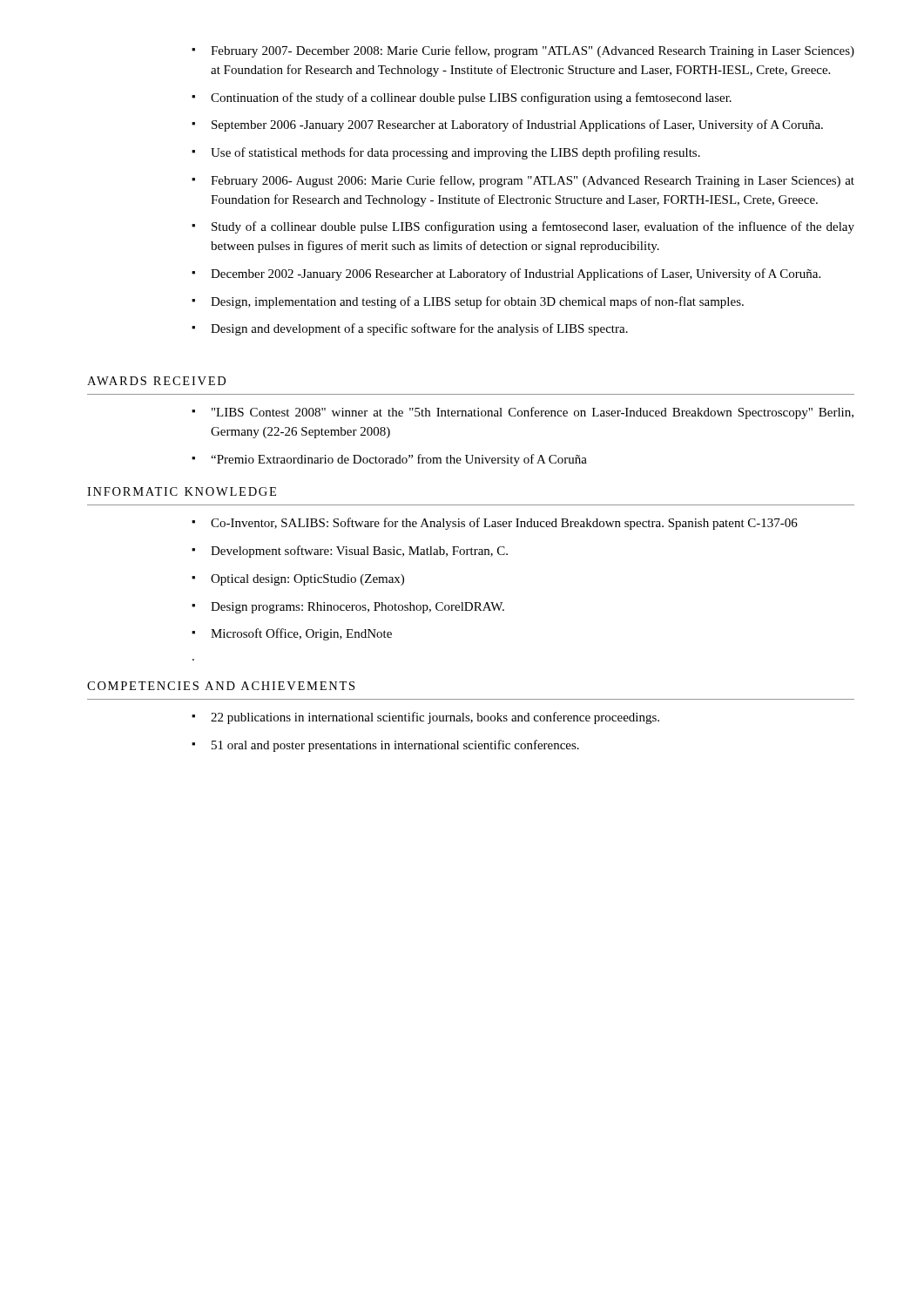Click on the element starting "▪ "LIBS Contest 2008""
The image size is (924, 1307).
pos(523,421)
